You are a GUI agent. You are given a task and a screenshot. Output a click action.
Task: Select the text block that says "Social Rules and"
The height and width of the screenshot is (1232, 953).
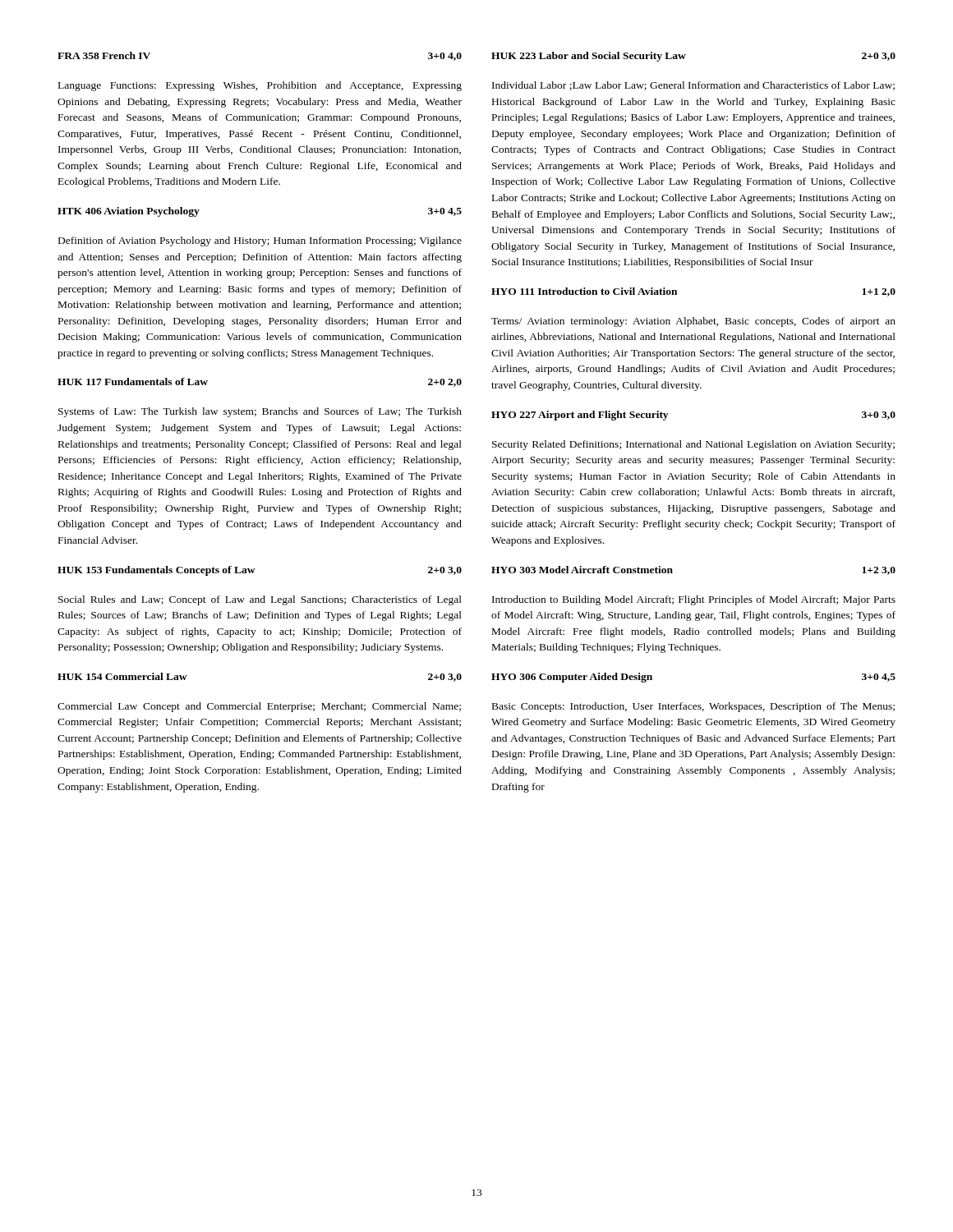(x=260, y=623)
